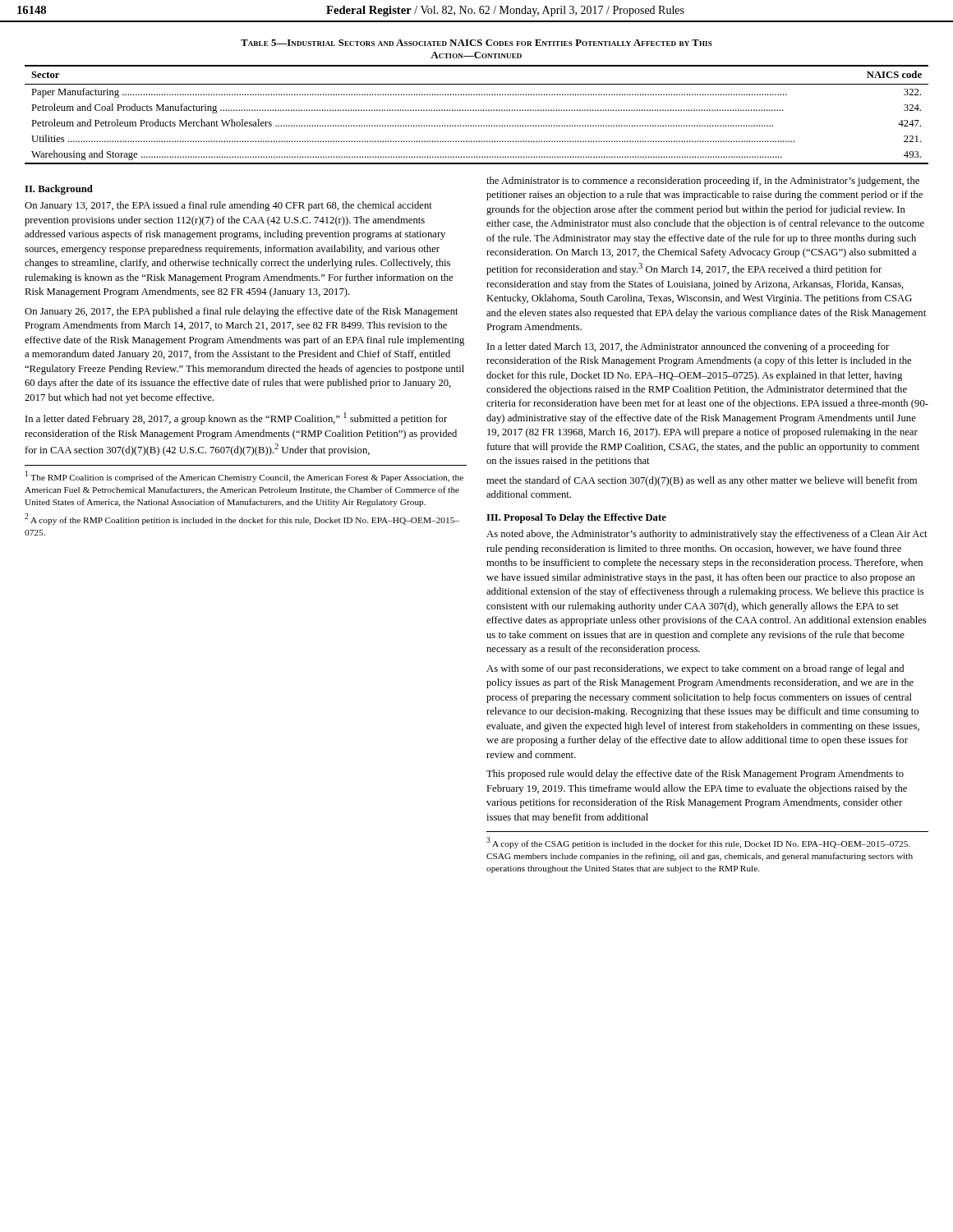Point to "II. Background"
The image size is (953, 1232).
pos(59,189)
